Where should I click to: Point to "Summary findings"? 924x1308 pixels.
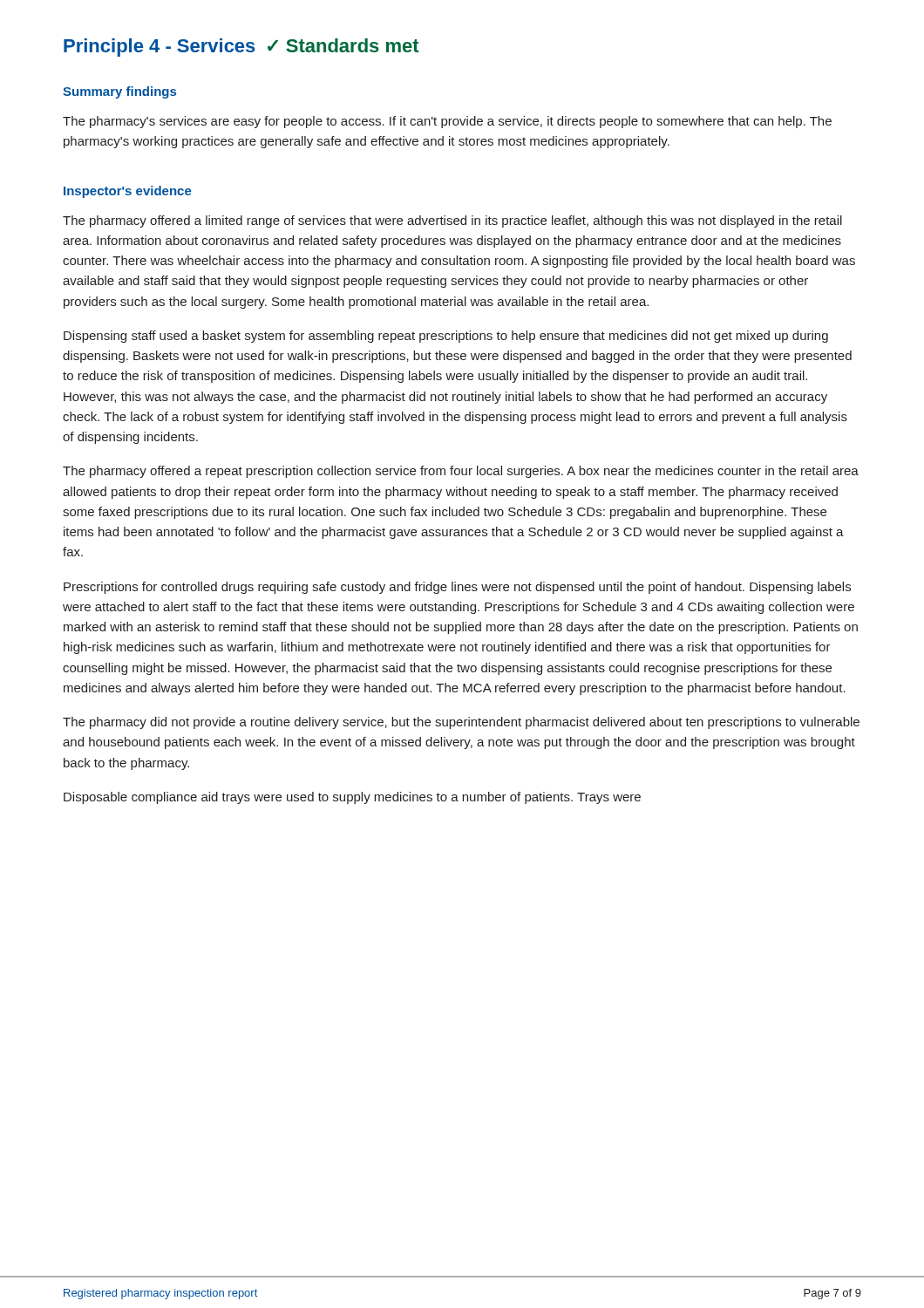click(x=120, y=91)
